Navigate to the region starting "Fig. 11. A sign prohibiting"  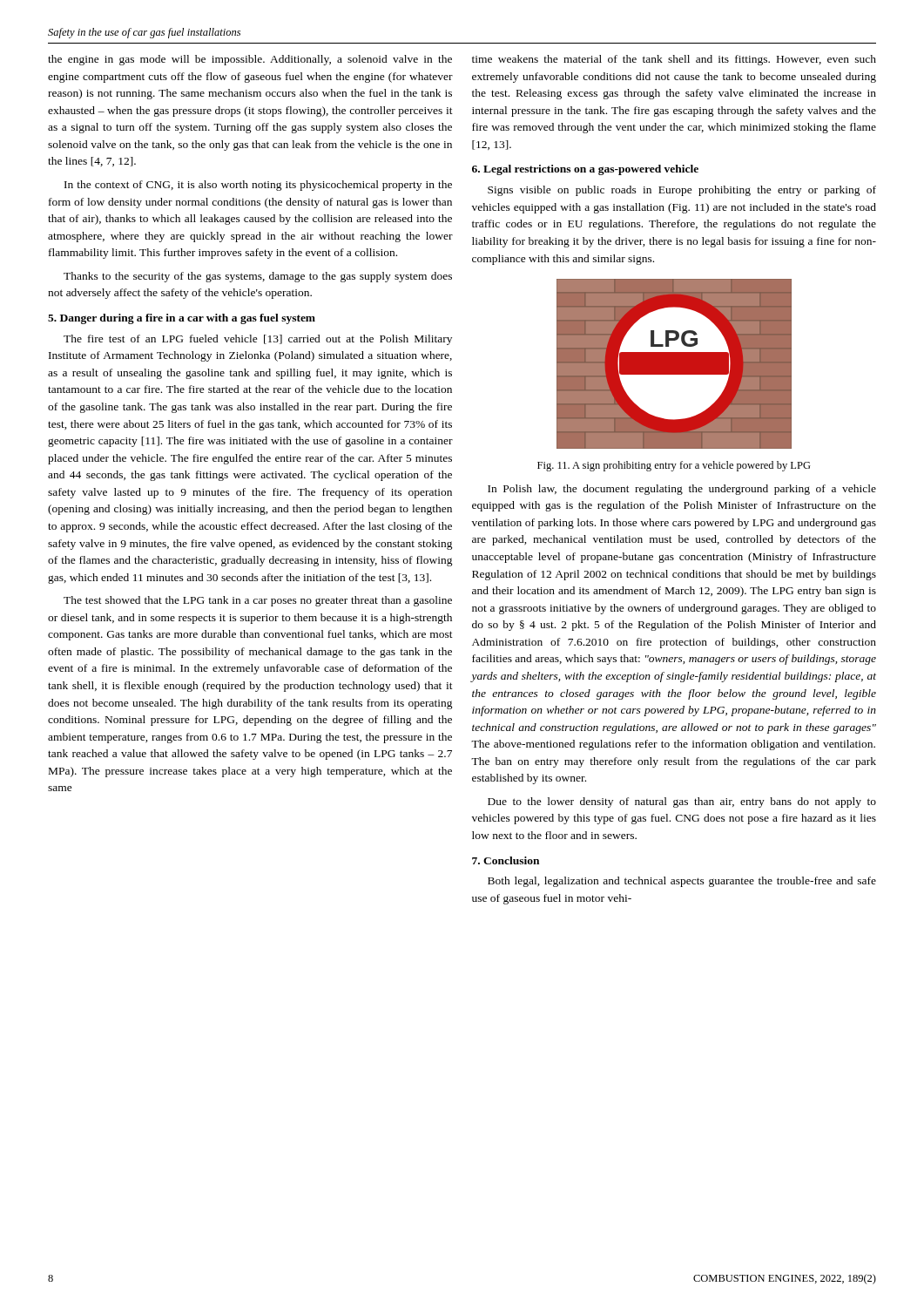674,465
